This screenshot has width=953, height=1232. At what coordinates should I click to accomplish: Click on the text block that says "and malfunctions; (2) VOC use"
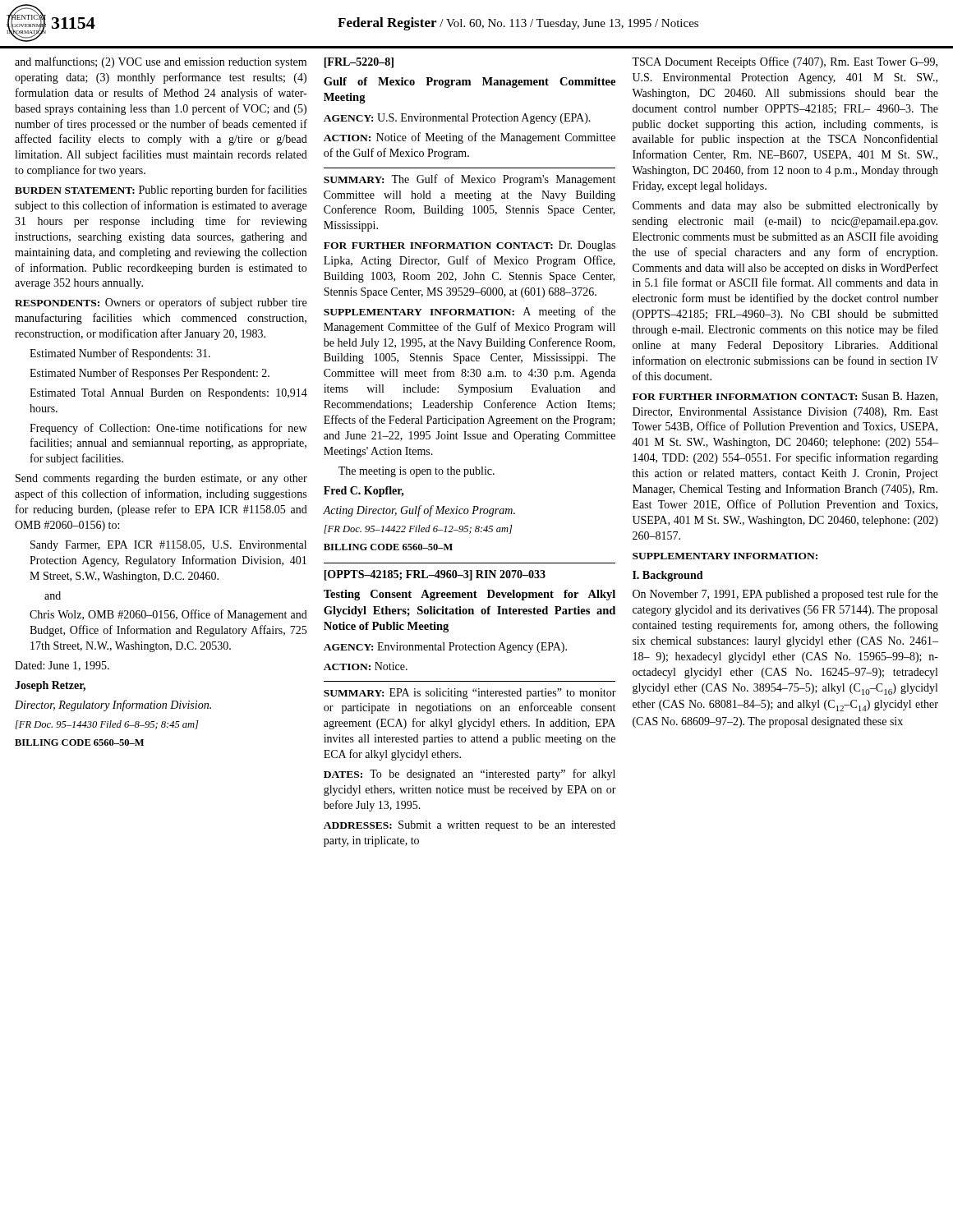click(x=161, y=402)
